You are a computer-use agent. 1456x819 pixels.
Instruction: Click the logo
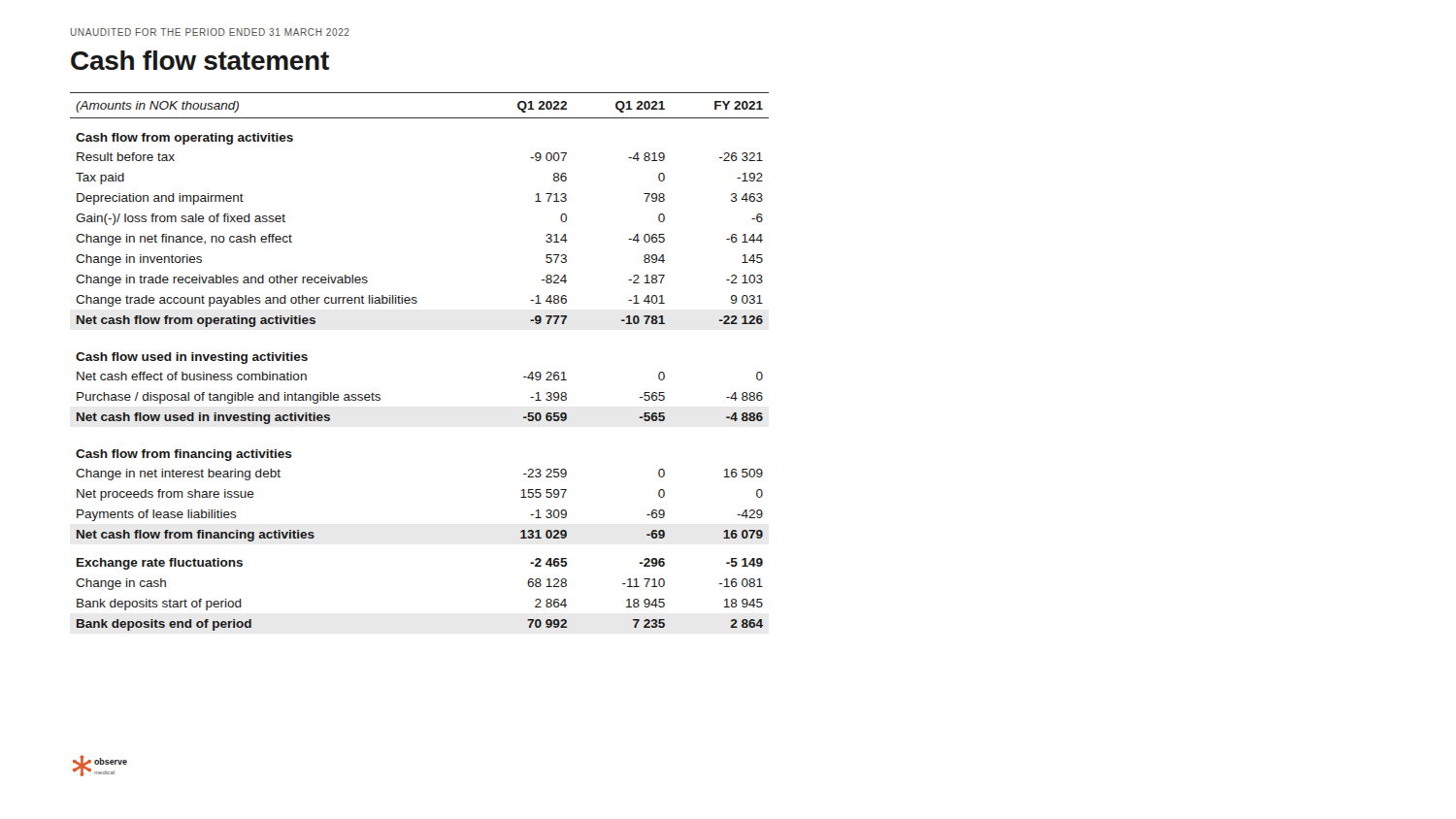(x=109, y=769)
